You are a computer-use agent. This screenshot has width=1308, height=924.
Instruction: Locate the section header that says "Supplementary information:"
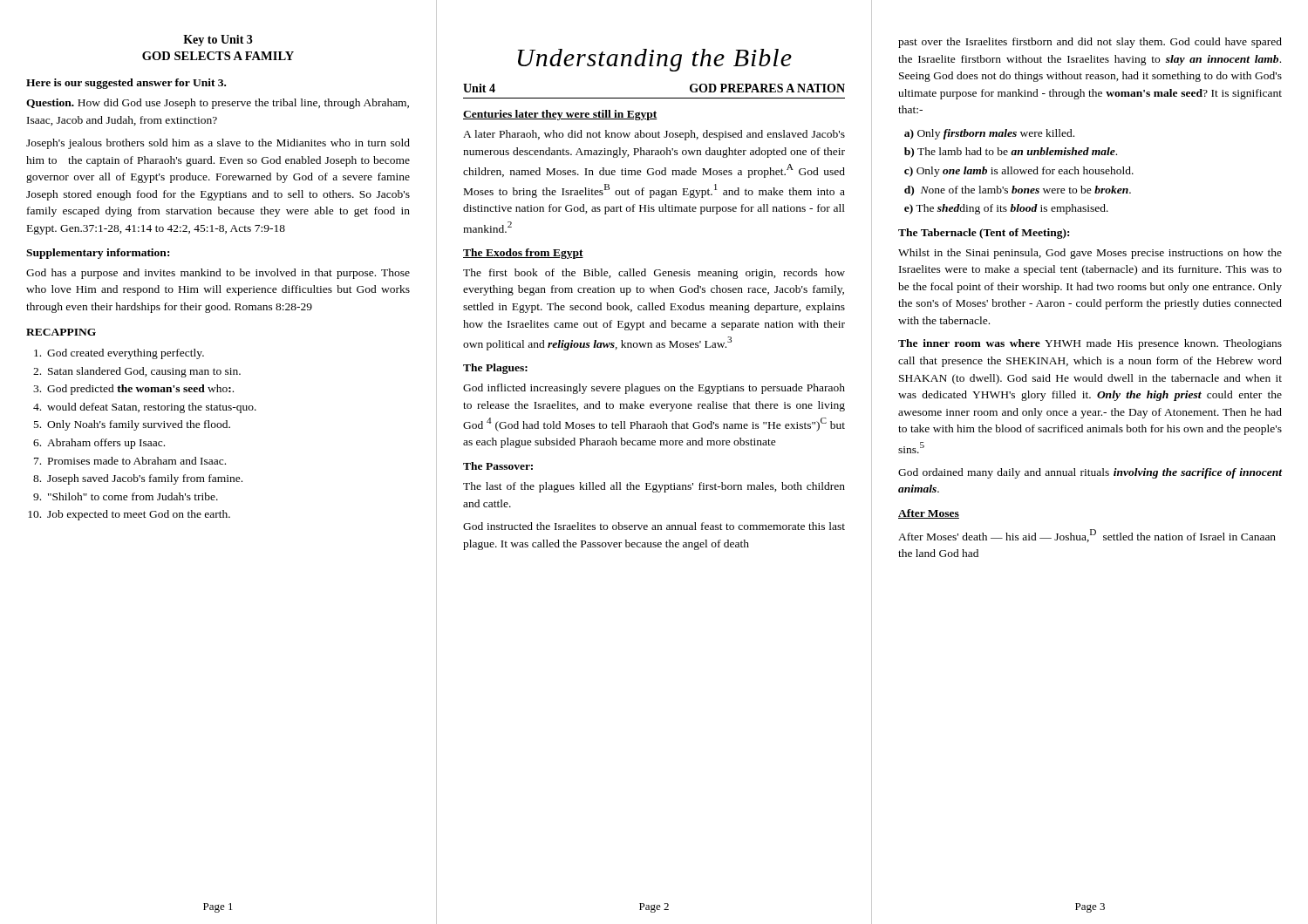pos(98,252)
